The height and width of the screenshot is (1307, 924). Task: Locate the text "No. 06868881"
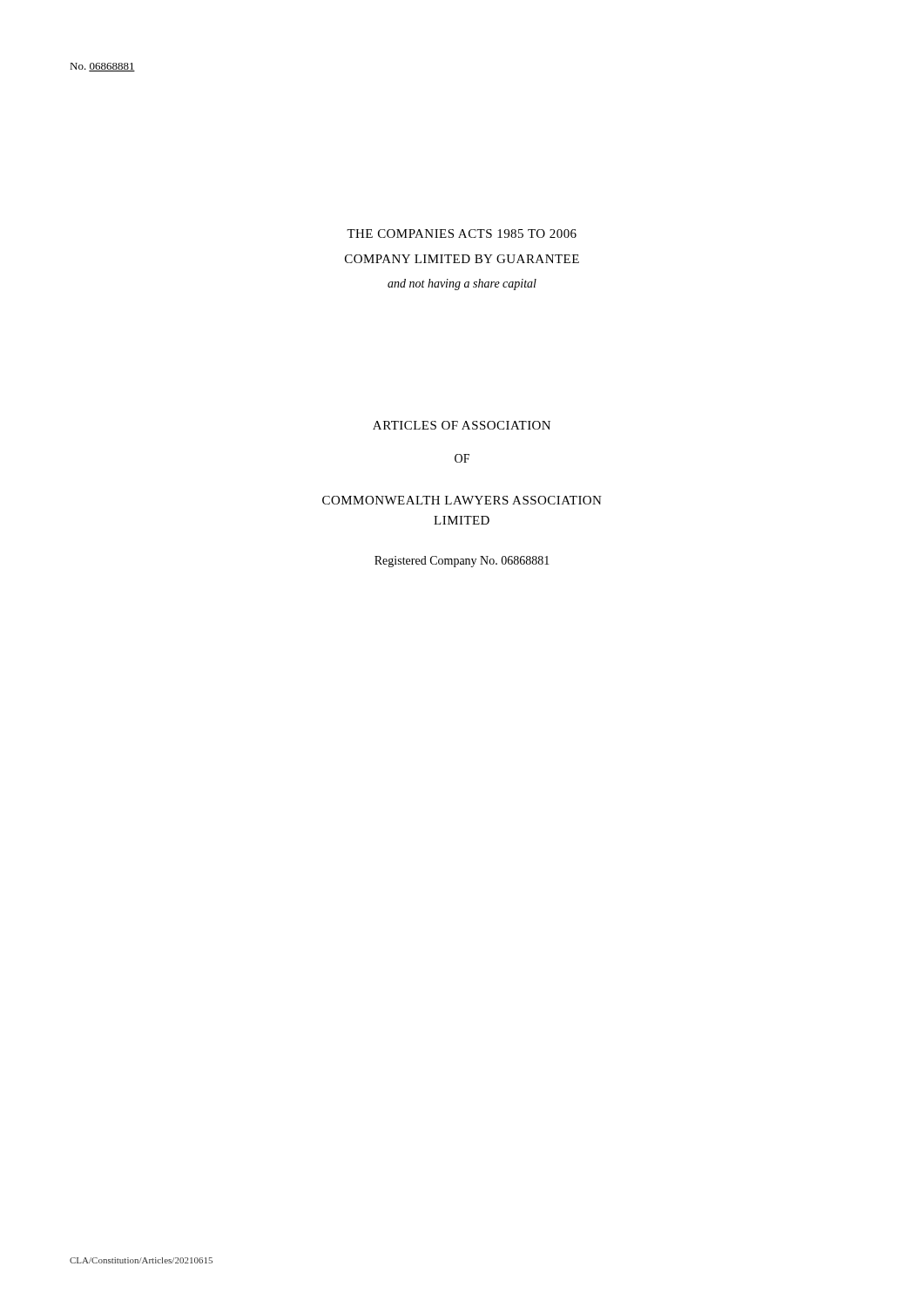(x=102, y=66)
